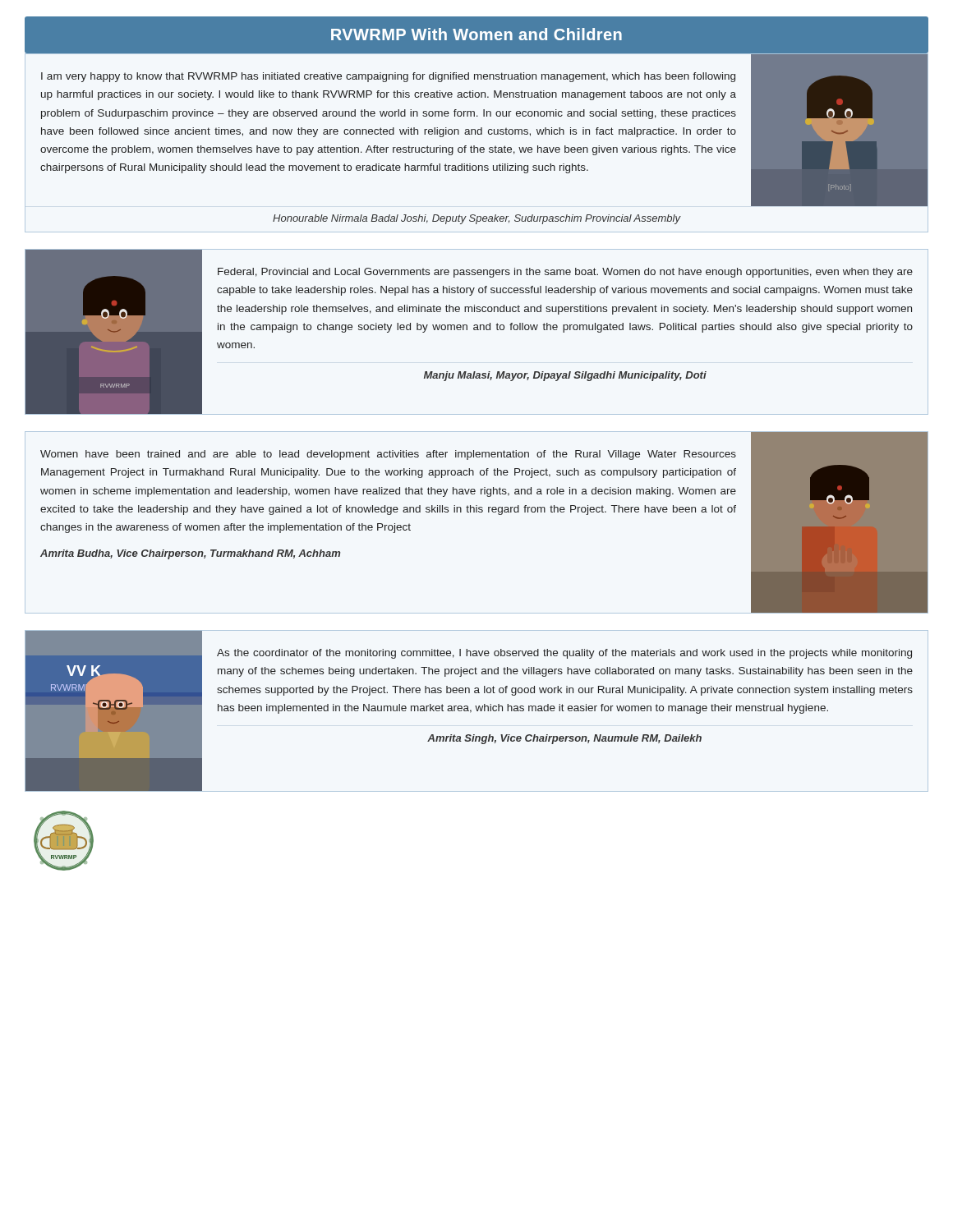Select the text block with the text "I am very happy to know"

coord(476,130)
